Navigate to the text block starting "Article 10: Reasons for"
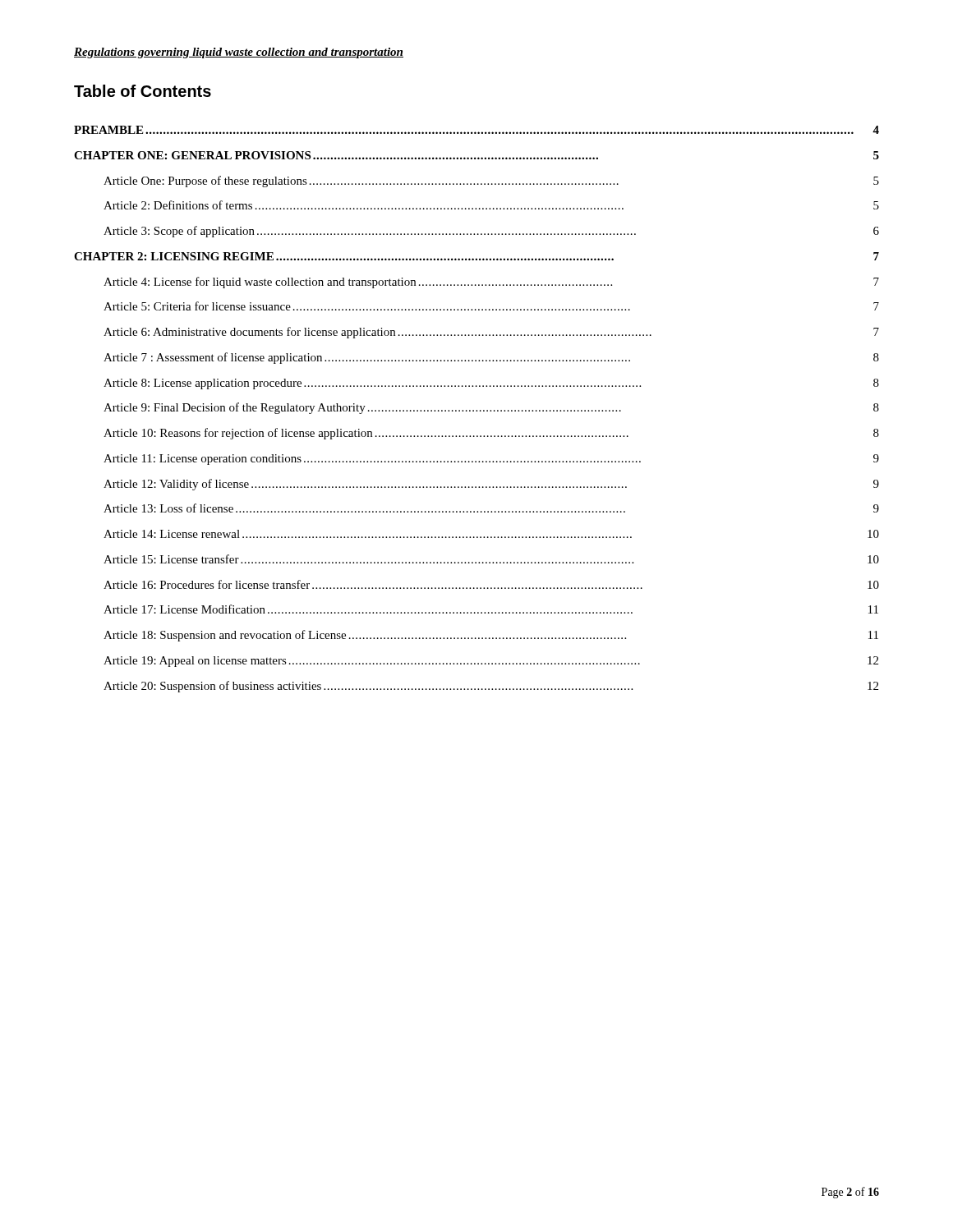This screenshot has width=953, height=1232. click(491, 434)
